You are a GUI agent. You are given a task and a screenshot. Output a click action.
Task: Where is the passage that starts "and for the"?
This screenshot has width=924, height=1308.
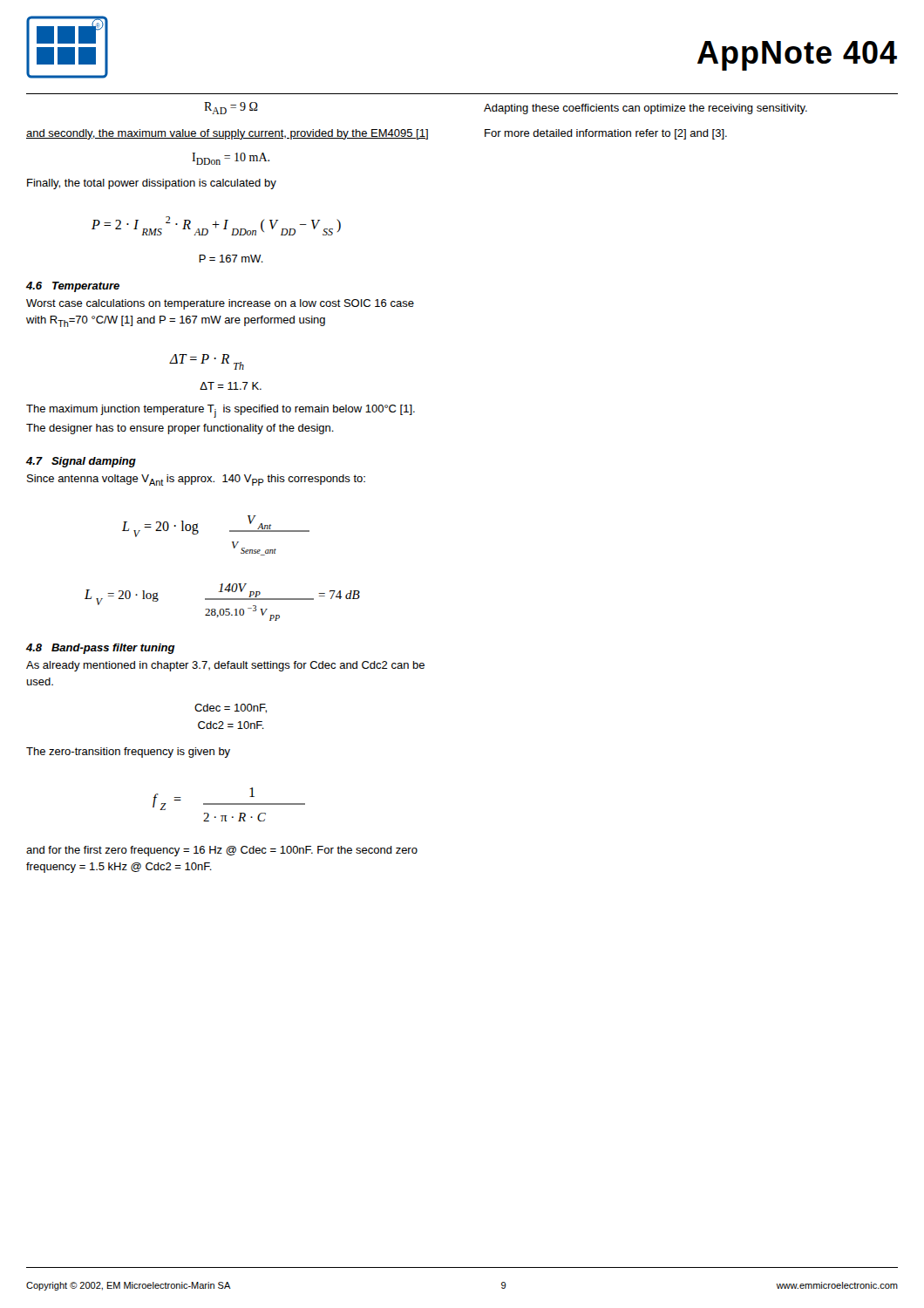point(222,858)
